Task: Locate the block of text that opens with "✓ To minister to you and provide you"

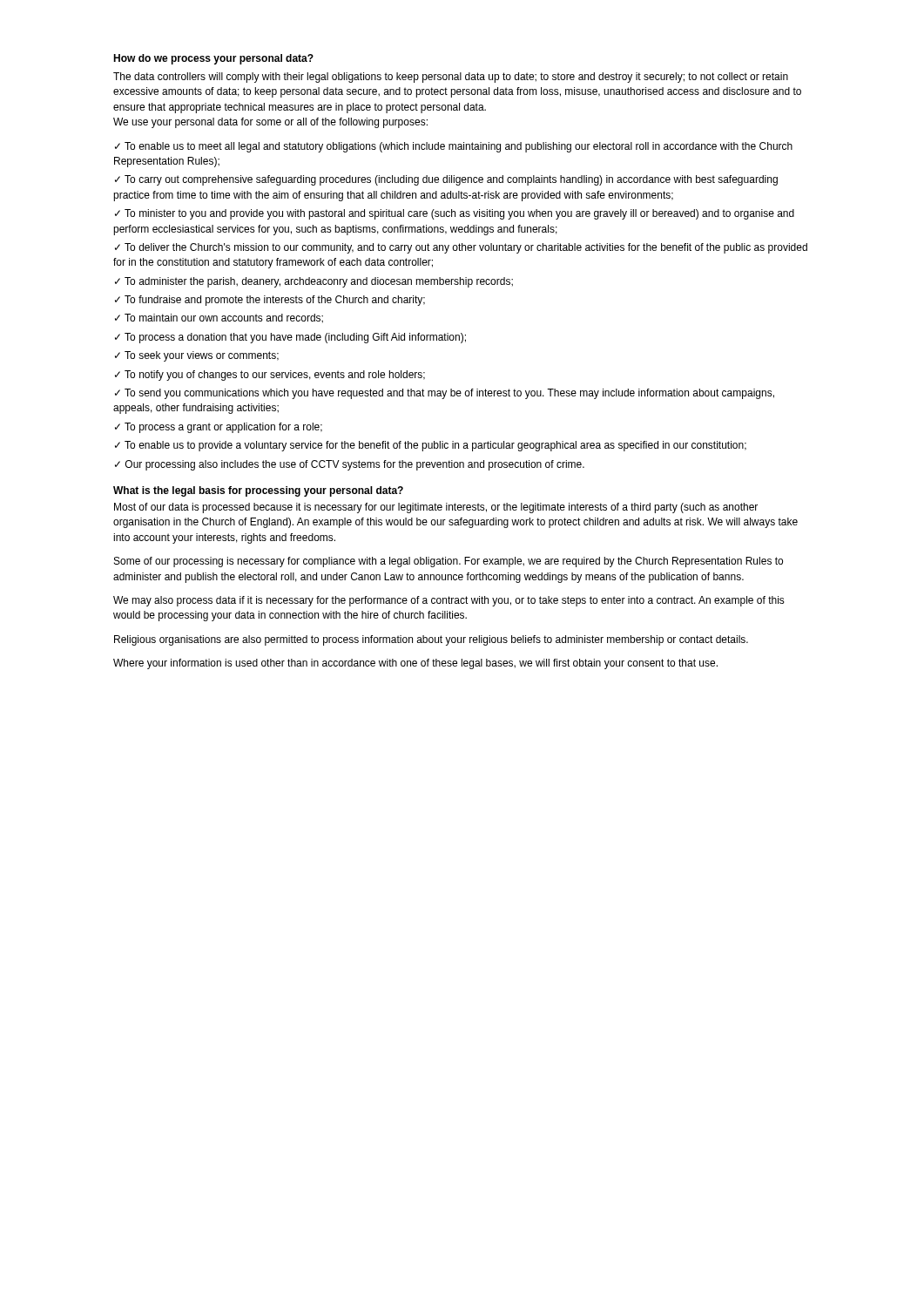Action: pyautogui.click(x=454, y=221)
